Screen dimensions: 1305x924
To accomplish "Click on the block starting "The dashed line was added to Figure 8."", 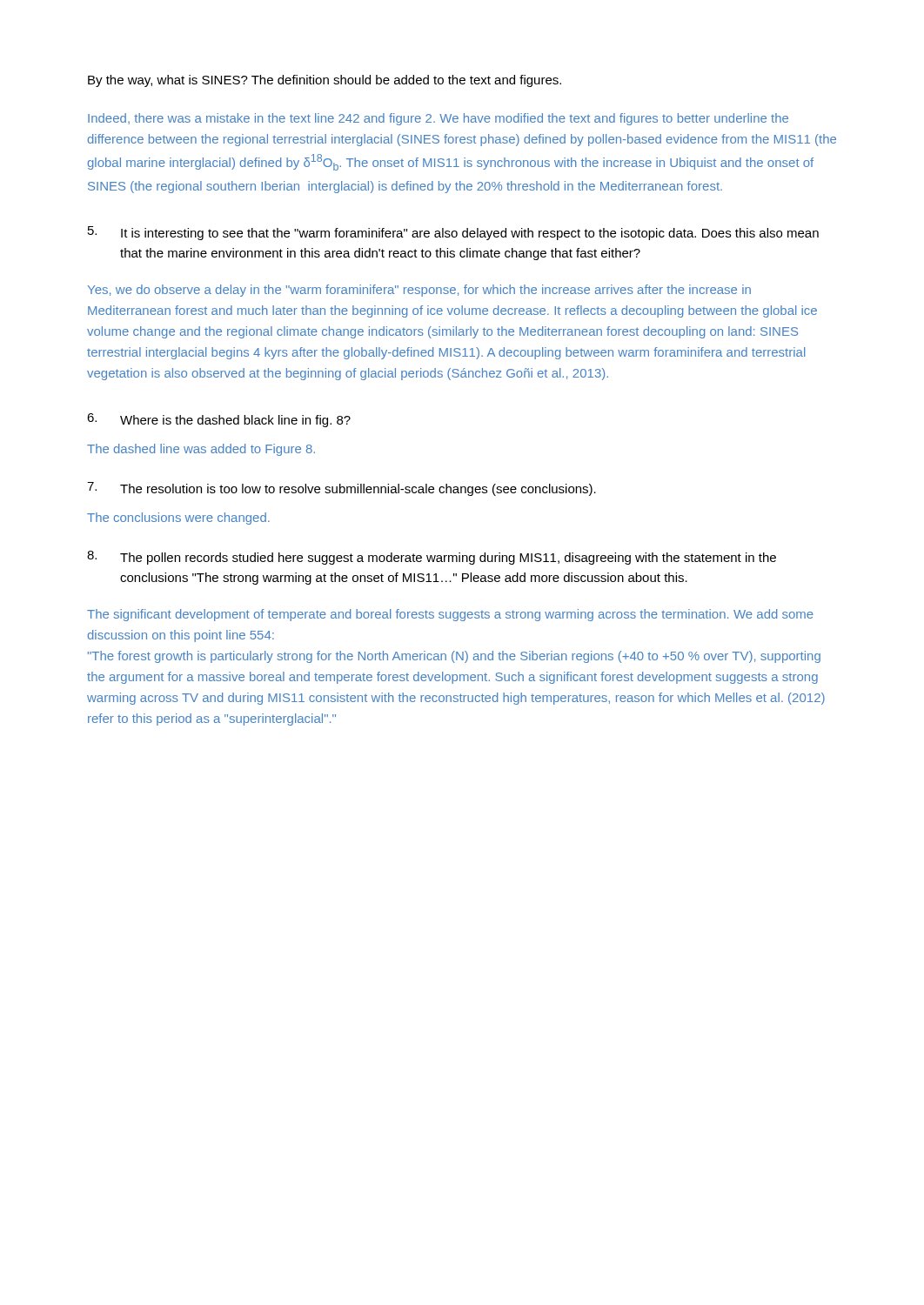I will pyautogui.click(x=202, y=448).
